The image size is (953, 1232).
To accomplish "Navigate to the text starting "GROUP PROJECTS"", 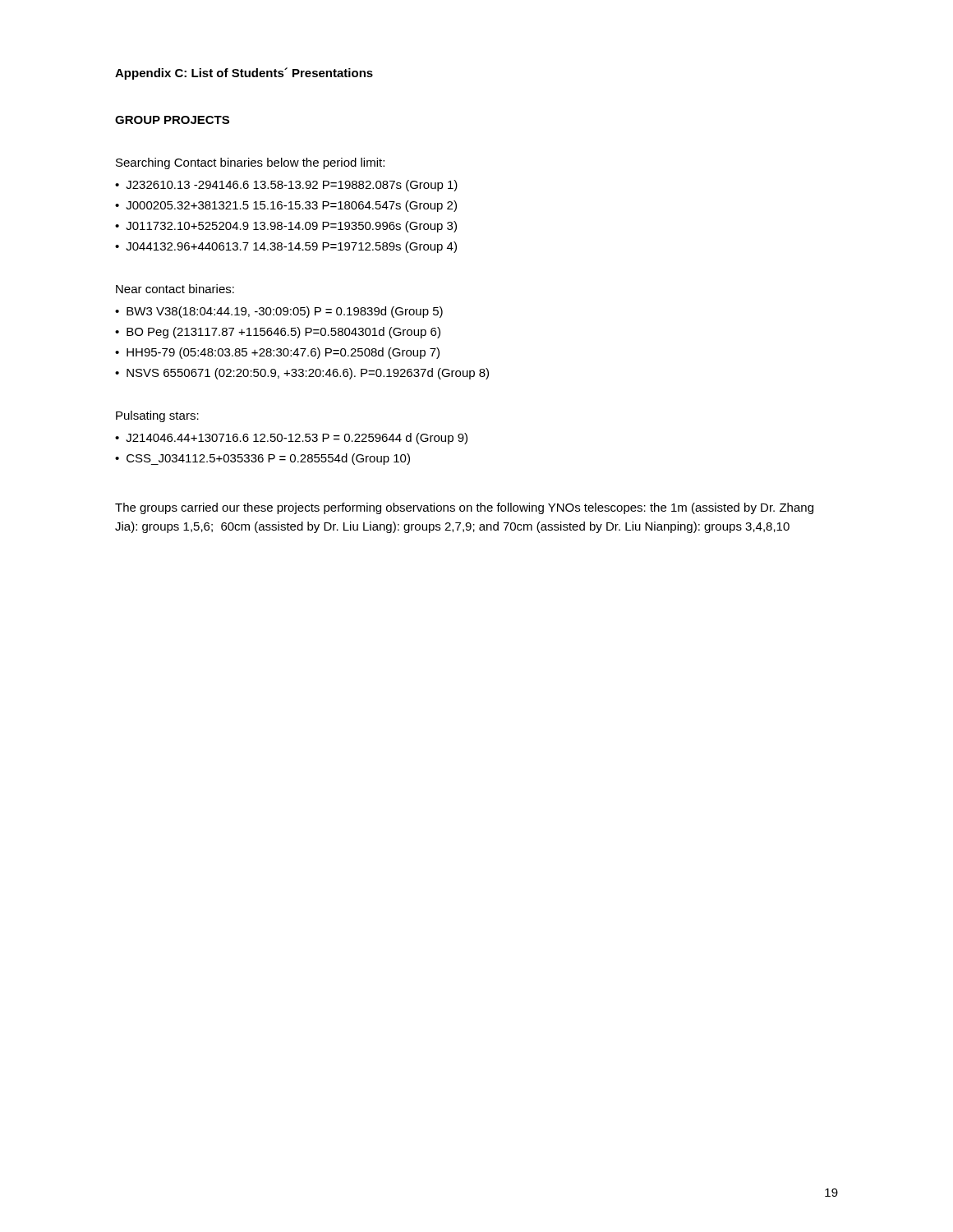I will [x=172, y=120].
